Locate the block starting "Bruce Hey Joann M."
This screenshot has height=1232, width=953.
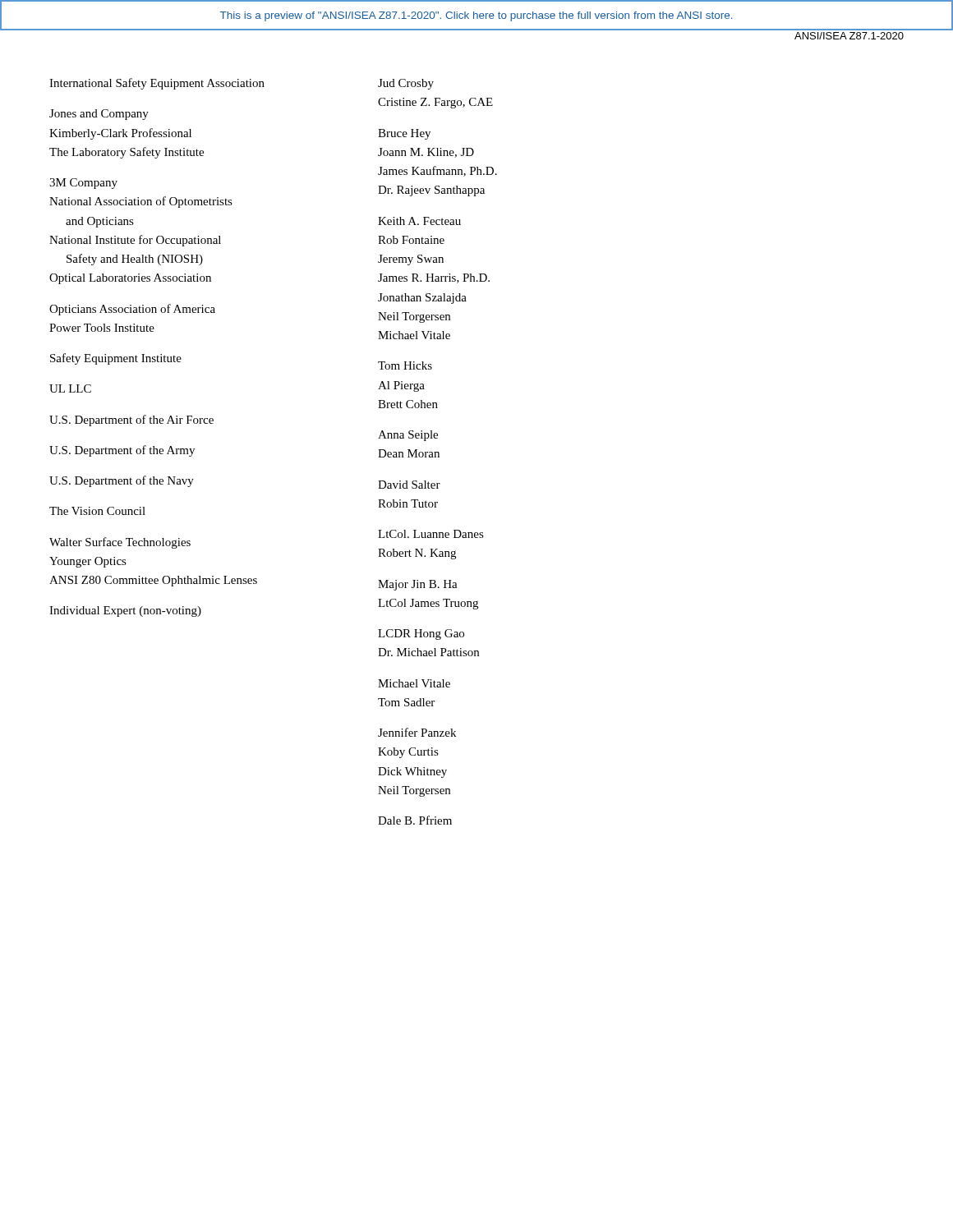point(438,161)
